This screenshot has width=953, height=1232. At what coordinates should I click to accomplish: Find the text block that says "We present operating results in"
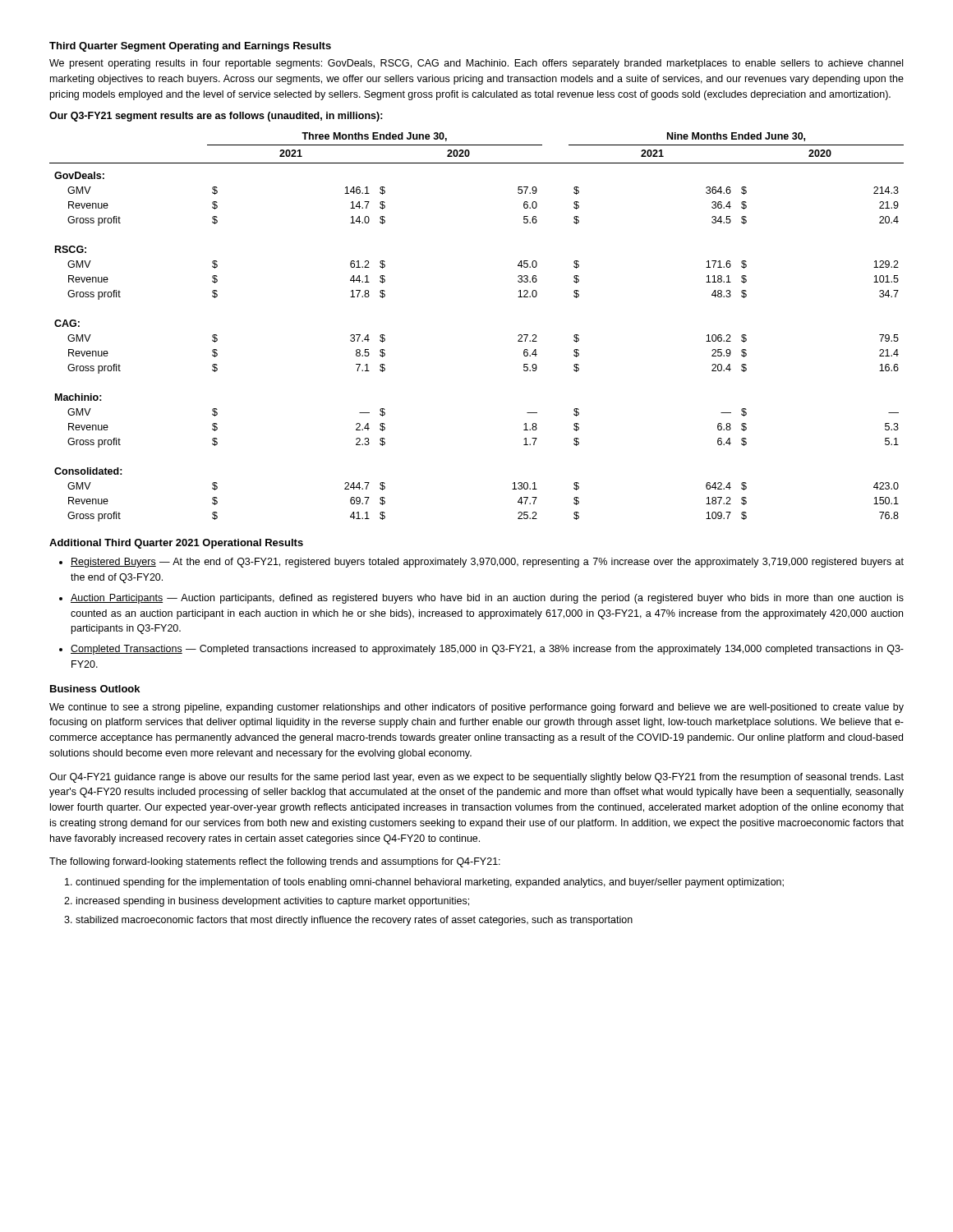coord(476,79)
